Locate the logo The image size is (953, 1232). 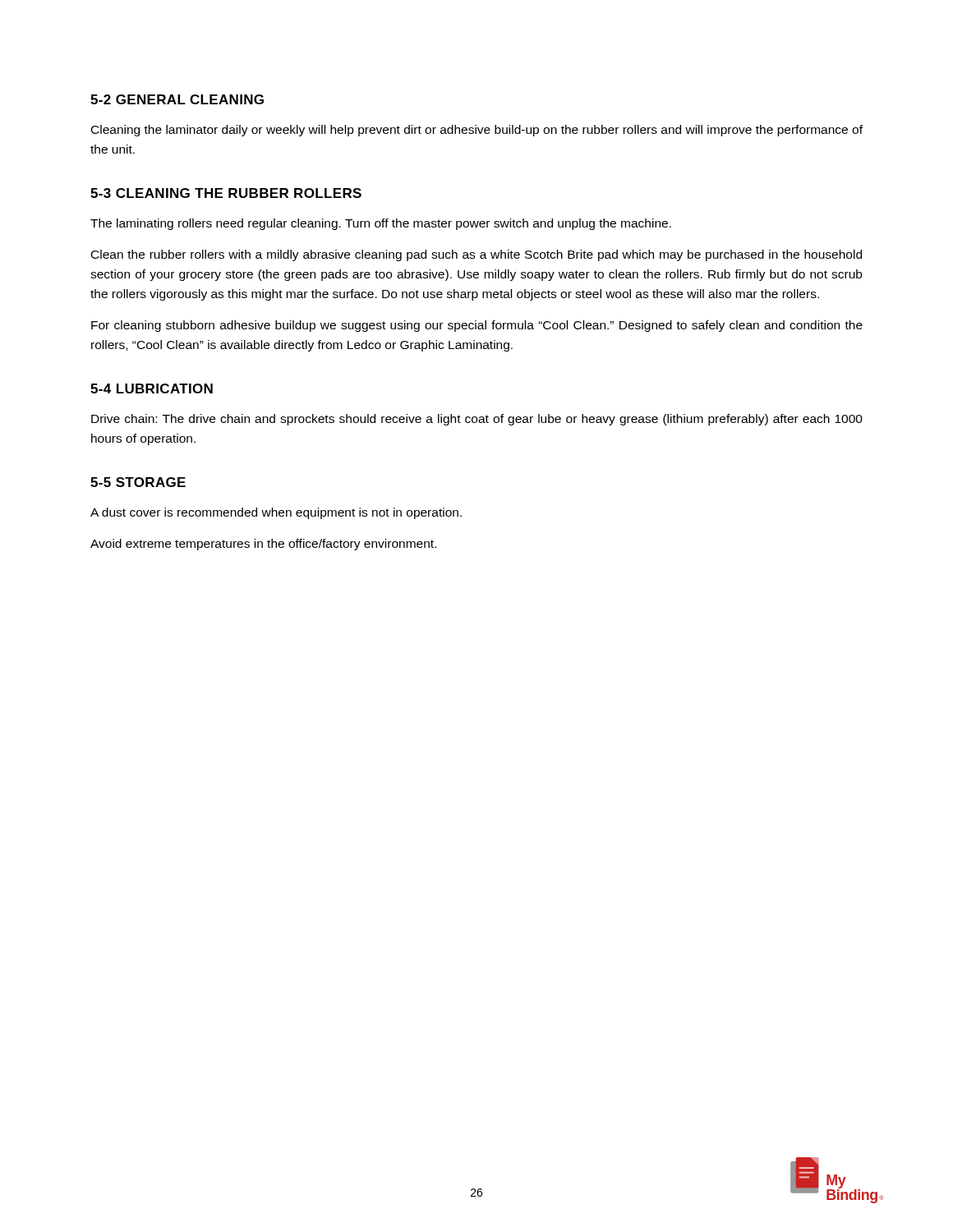tap(834, 1180)
